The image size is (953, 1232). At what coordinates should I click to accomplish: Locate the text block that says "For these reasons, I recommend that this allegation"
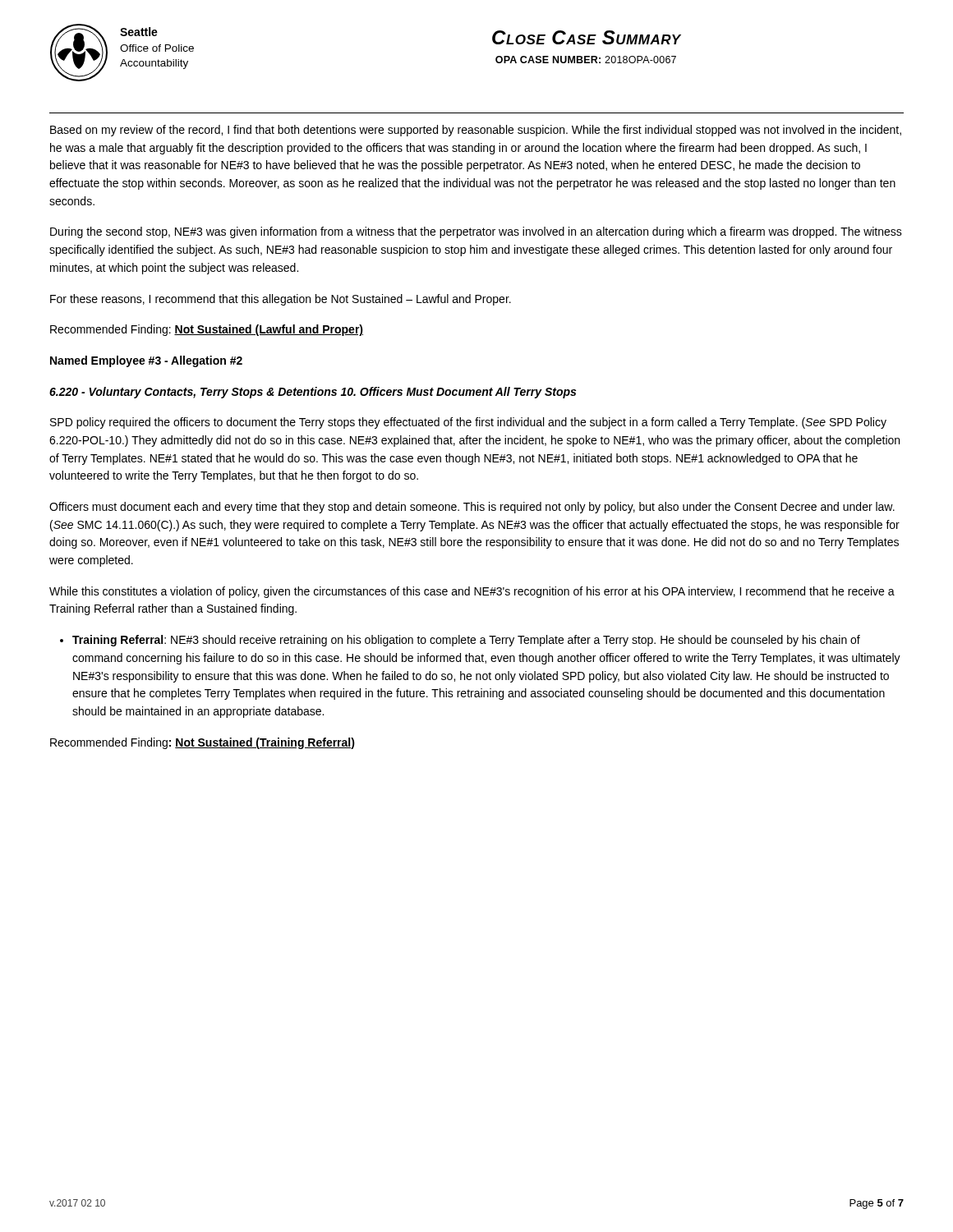click(476, 299)
